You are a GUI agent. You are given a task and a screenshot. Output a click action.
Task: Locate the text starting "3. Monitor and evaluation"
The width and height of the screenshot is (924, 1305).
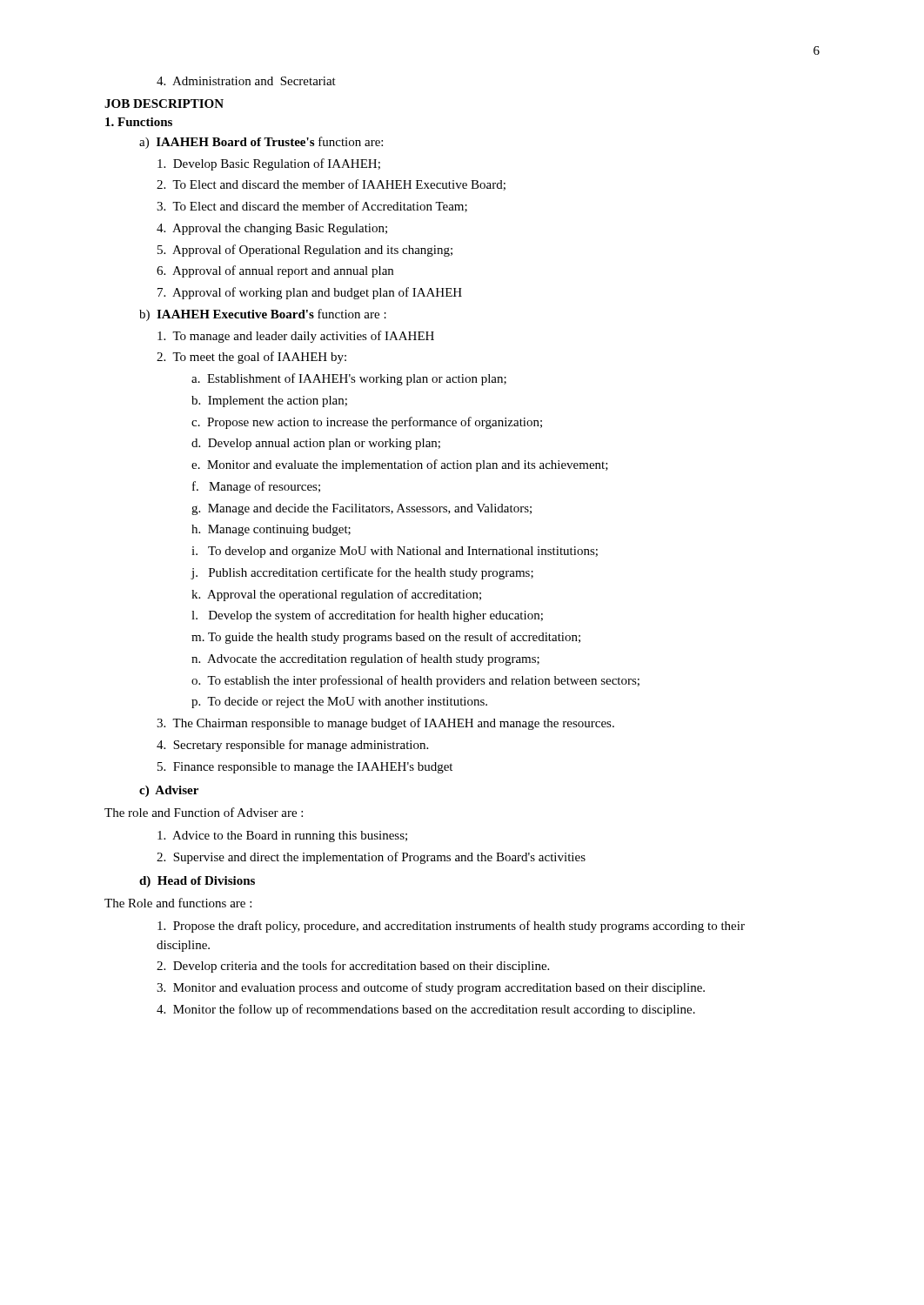(x=431, y=987)
